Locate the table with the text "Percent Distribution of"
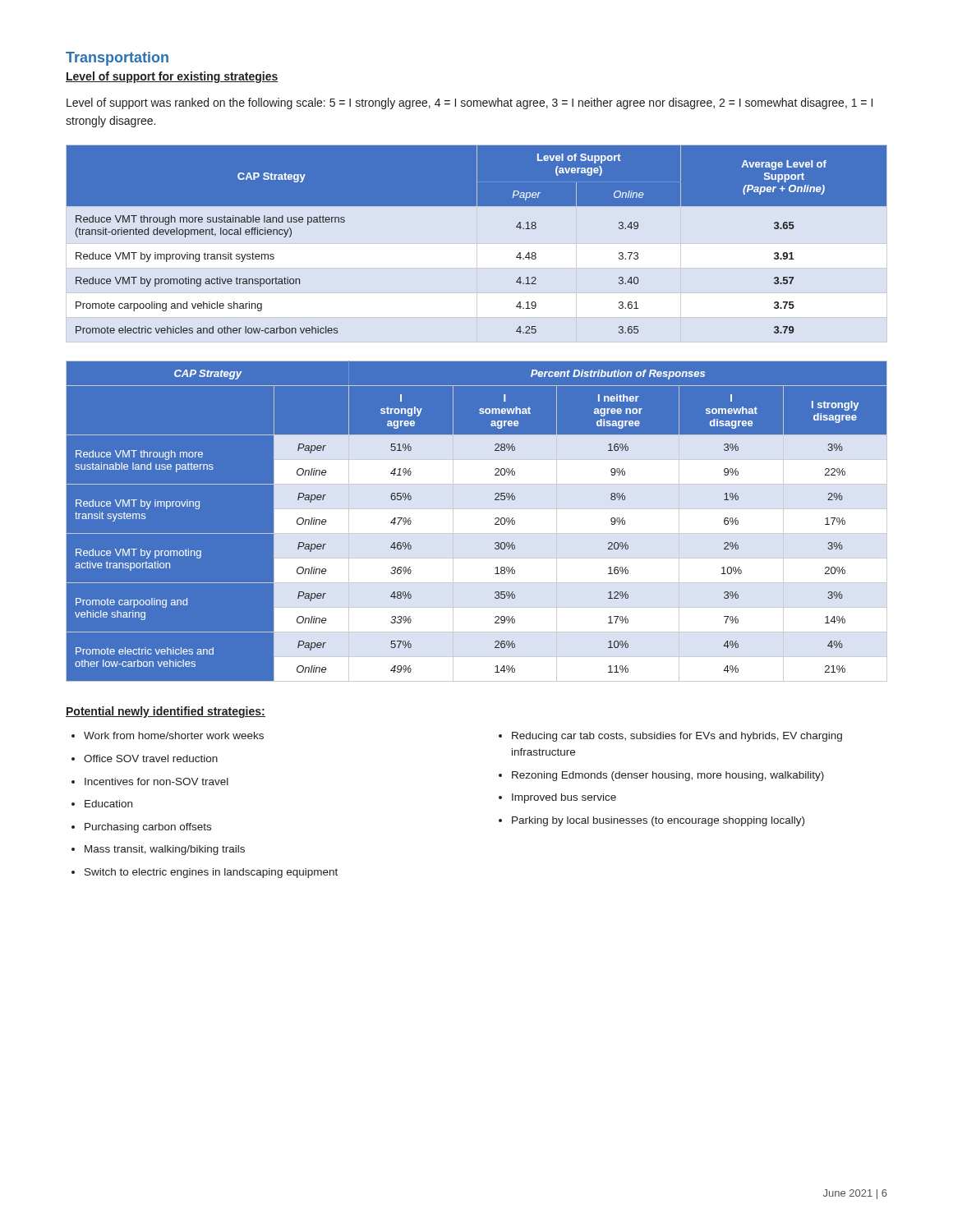This screenshot has width=953, height=1232. 476,521
